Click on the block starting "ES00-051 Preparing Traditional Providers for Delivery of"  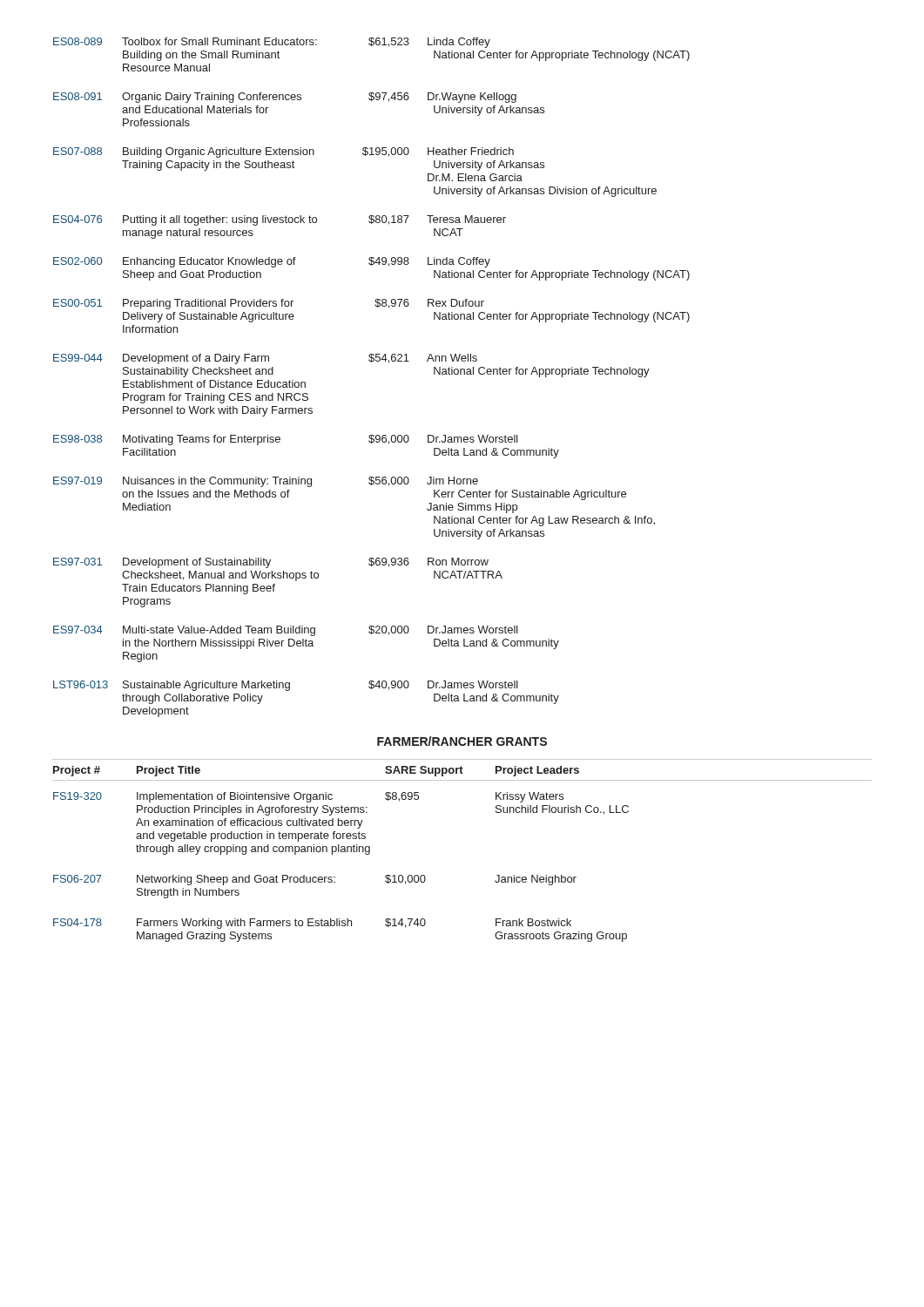click(462, 316)
